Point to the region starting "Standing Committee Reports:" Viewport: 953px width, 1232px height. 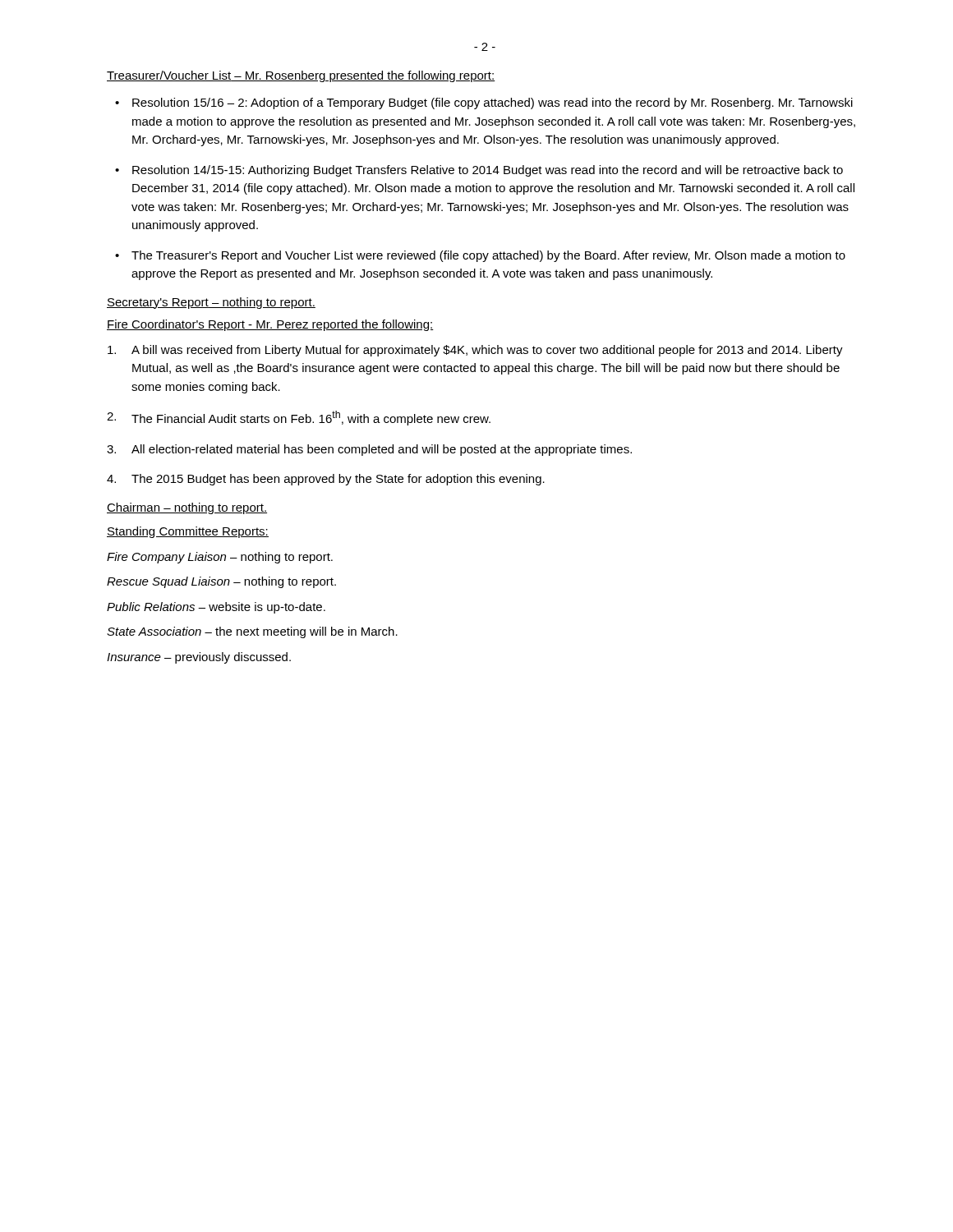[x=188, y=531]
